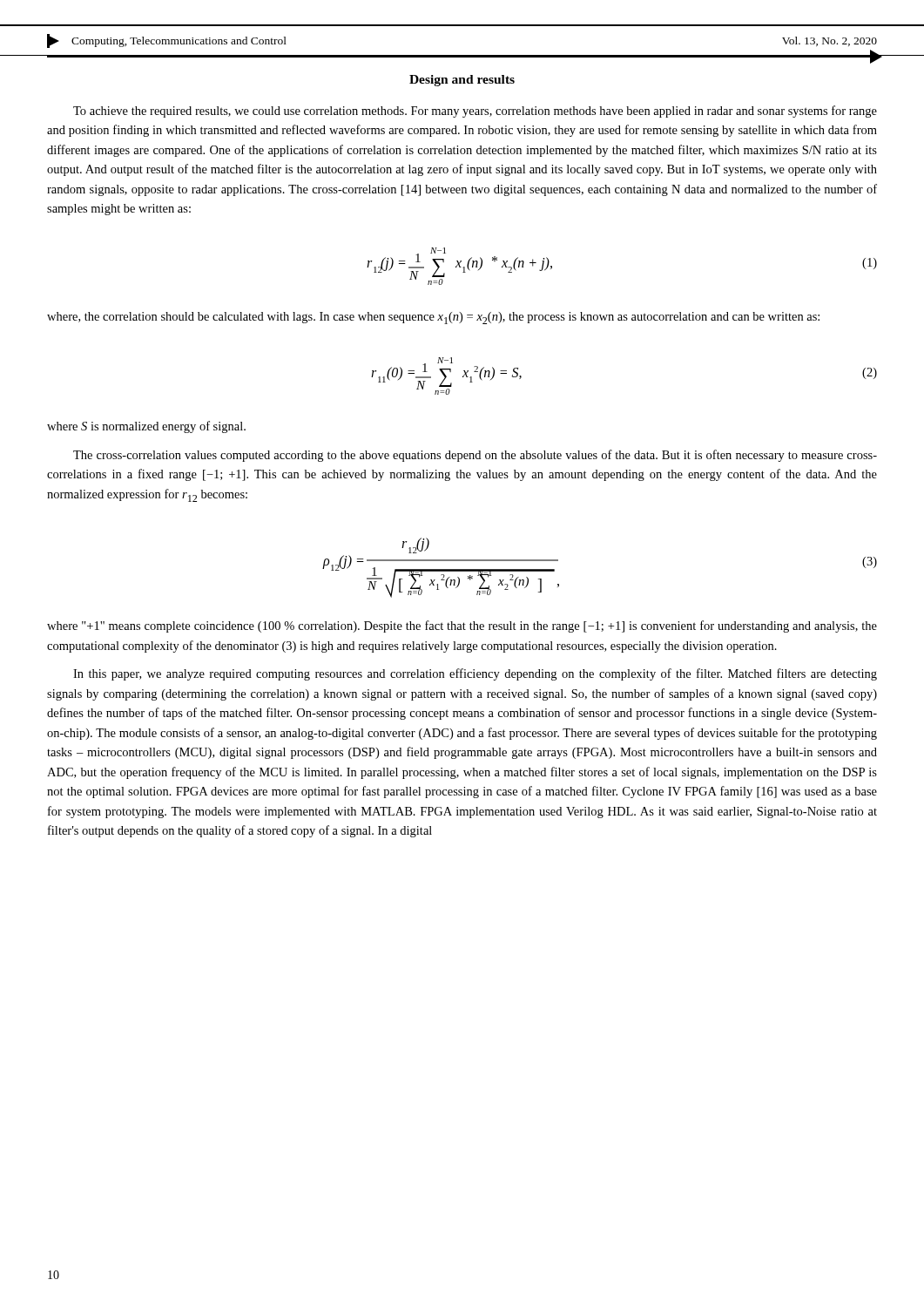This screenshot has width=924, height=1307.
Task: Locate the text starting "Design and results"
Action: click(x=462, y=79)
